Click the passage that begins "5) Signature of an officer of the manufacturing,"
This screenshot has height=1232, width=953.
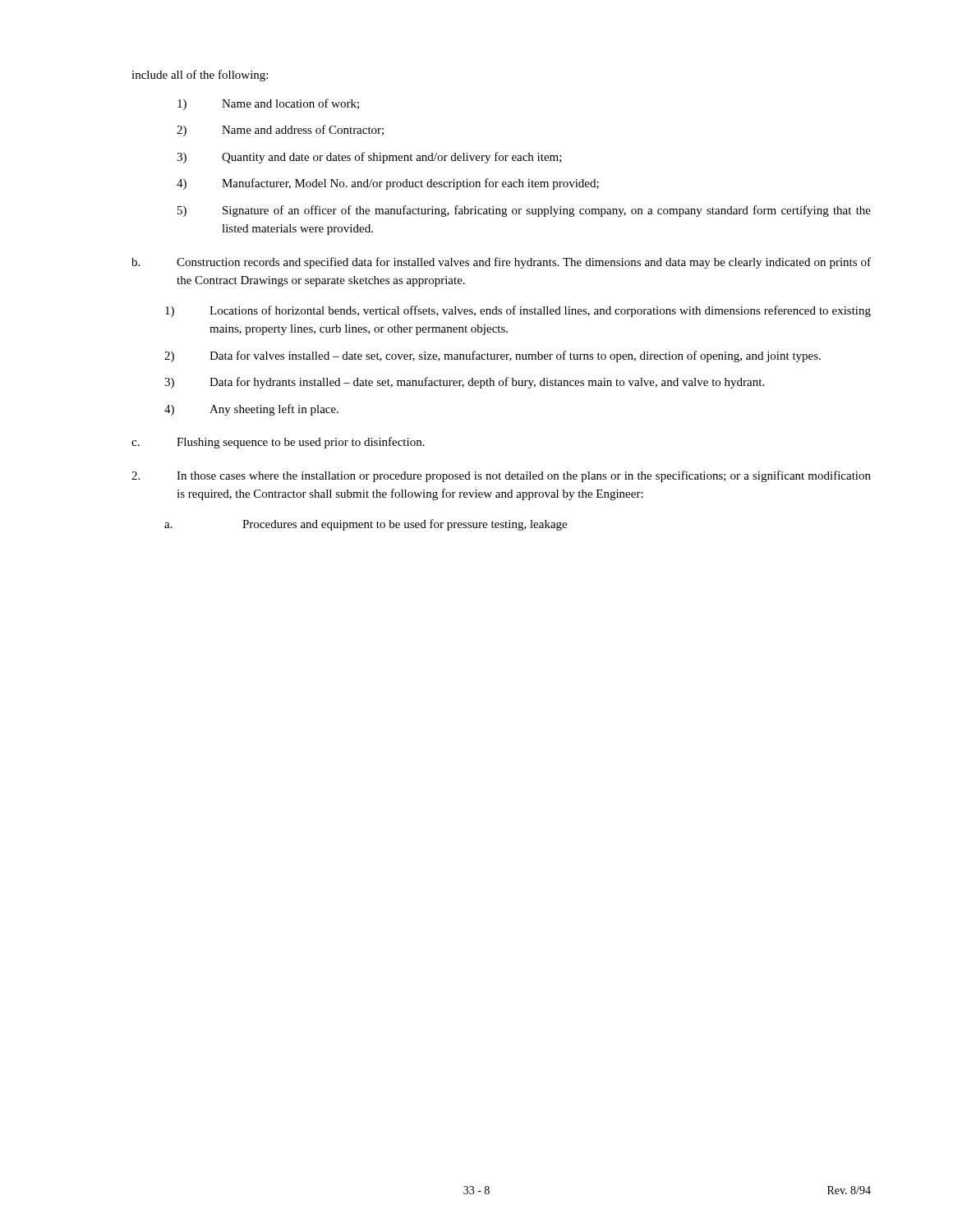pos(501,219)
